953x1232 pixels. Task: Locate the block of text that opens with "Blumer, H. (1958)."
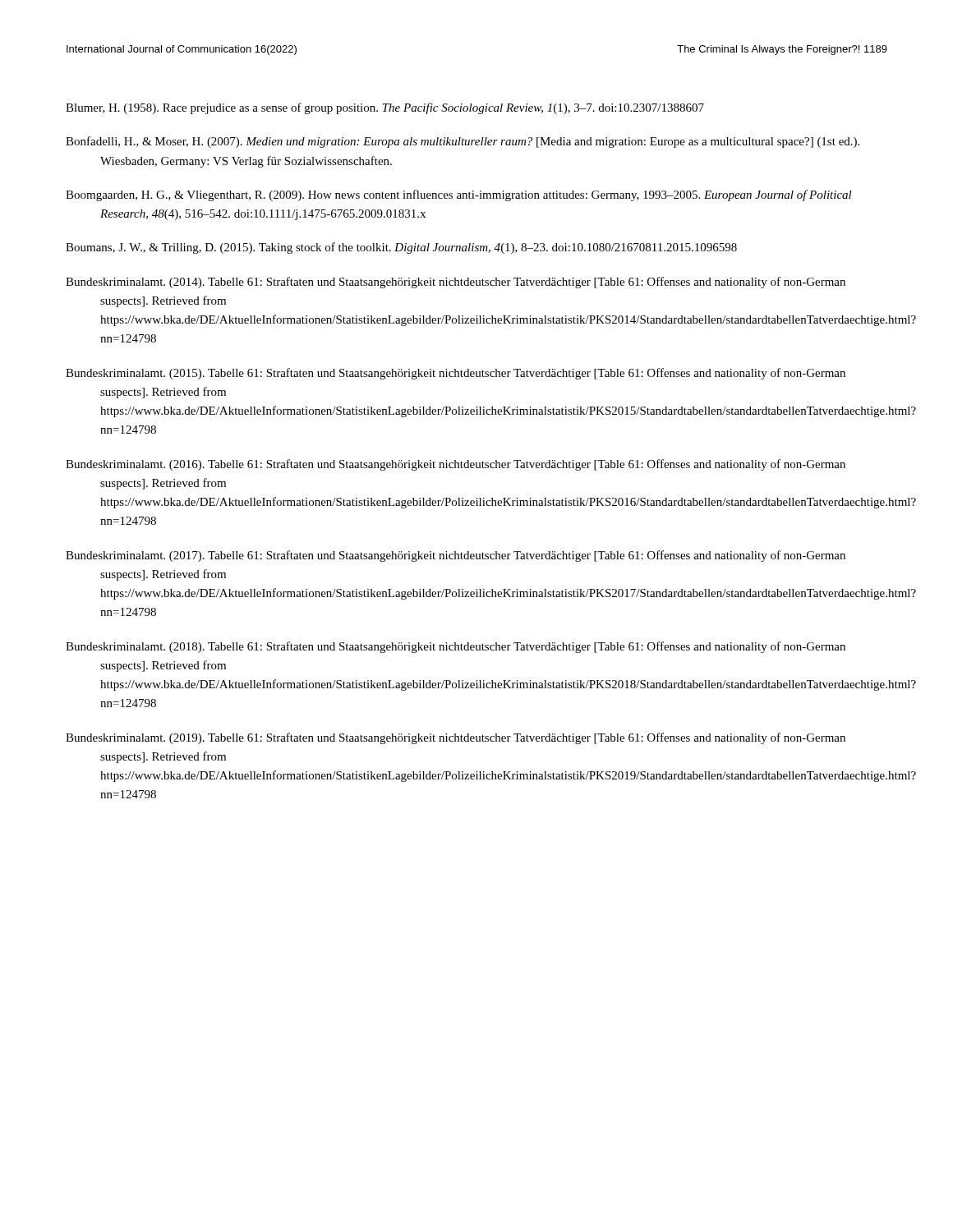pyautogui.click(x=476, y=108)
